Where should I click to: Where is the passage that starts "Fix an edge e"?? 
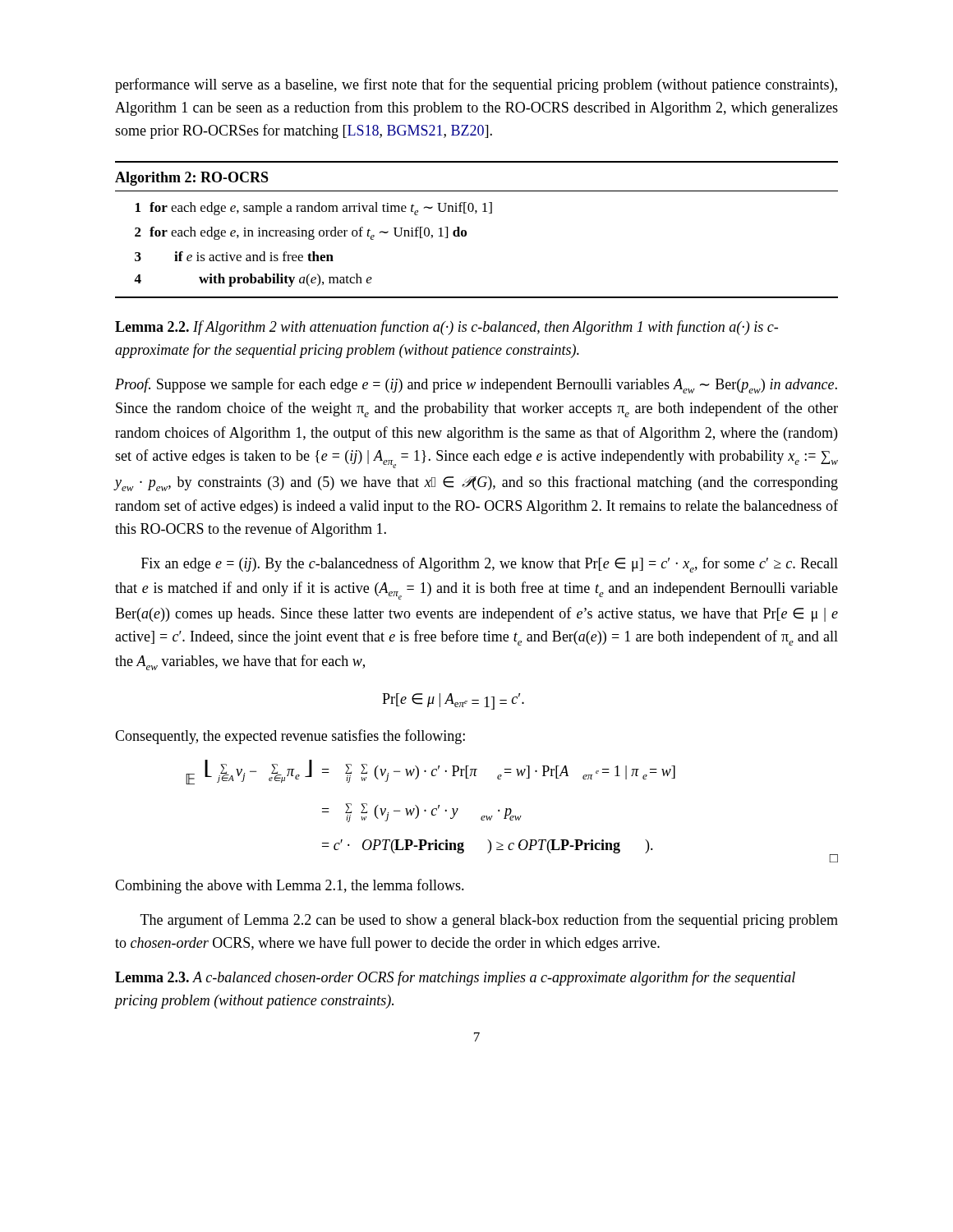[x=476, y=614]
